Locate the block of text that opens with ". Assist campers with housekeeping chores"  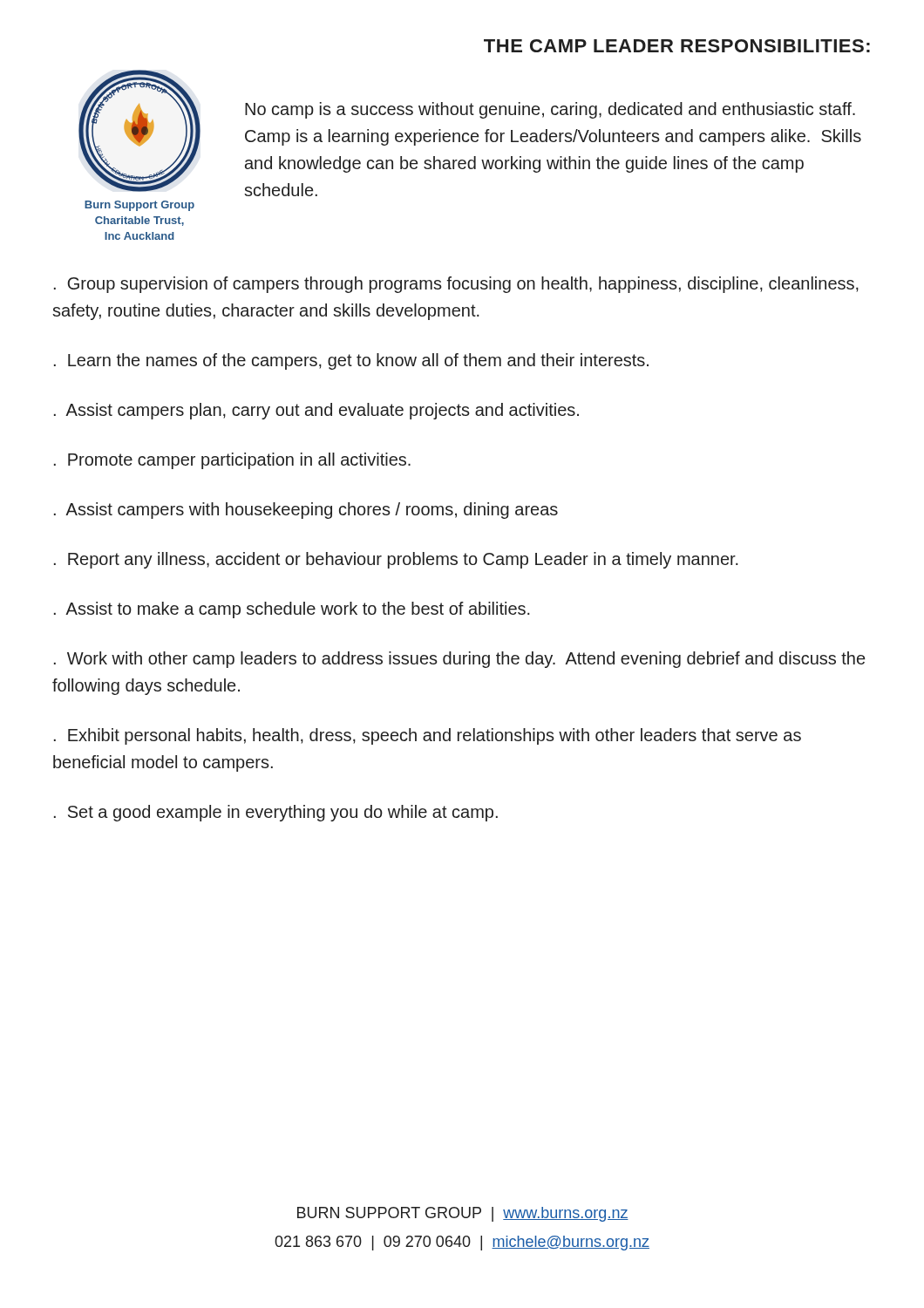pos(305,509)
